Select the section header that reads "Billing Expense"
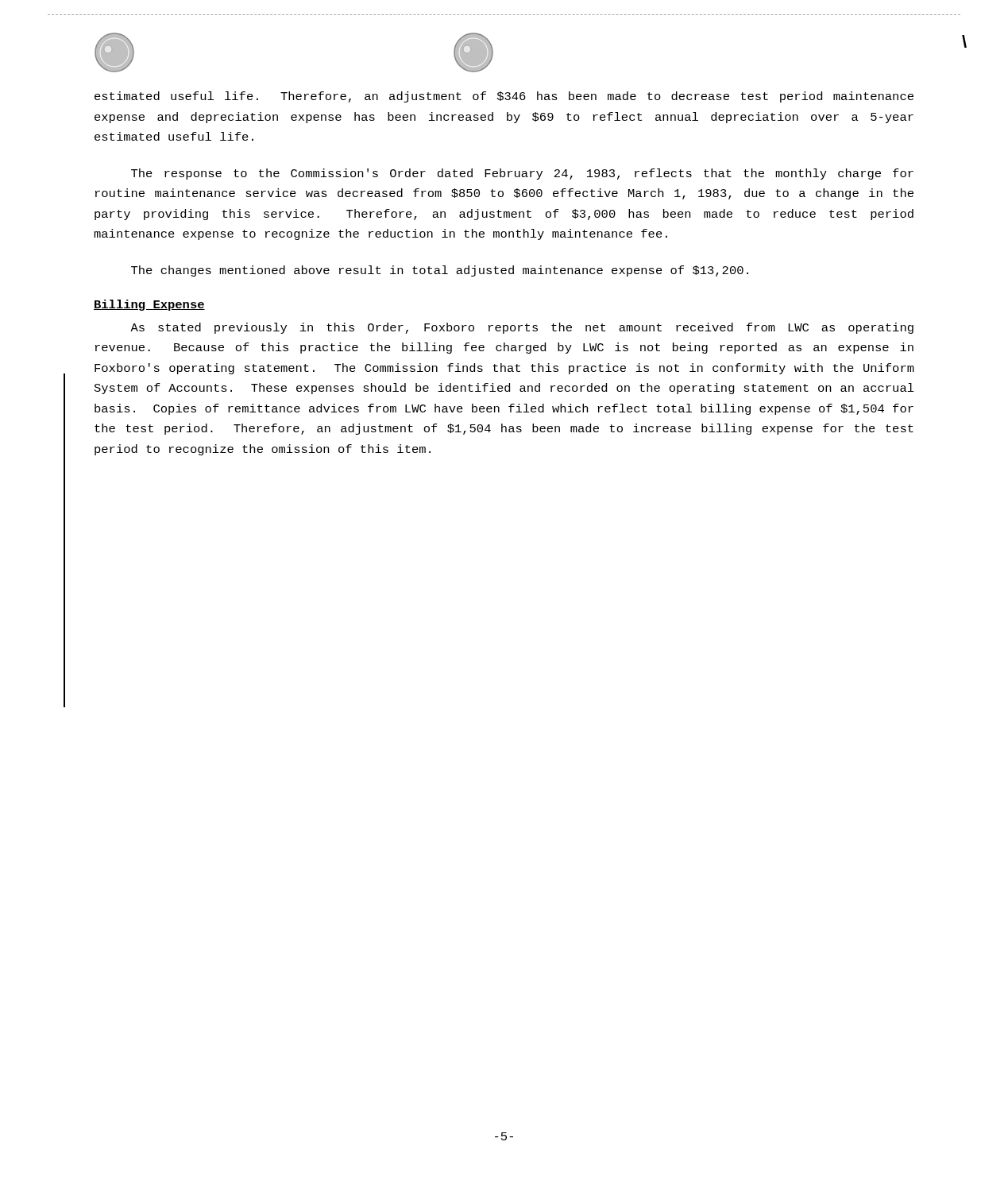1008x1192 pixels. click(x=149, y=305)
